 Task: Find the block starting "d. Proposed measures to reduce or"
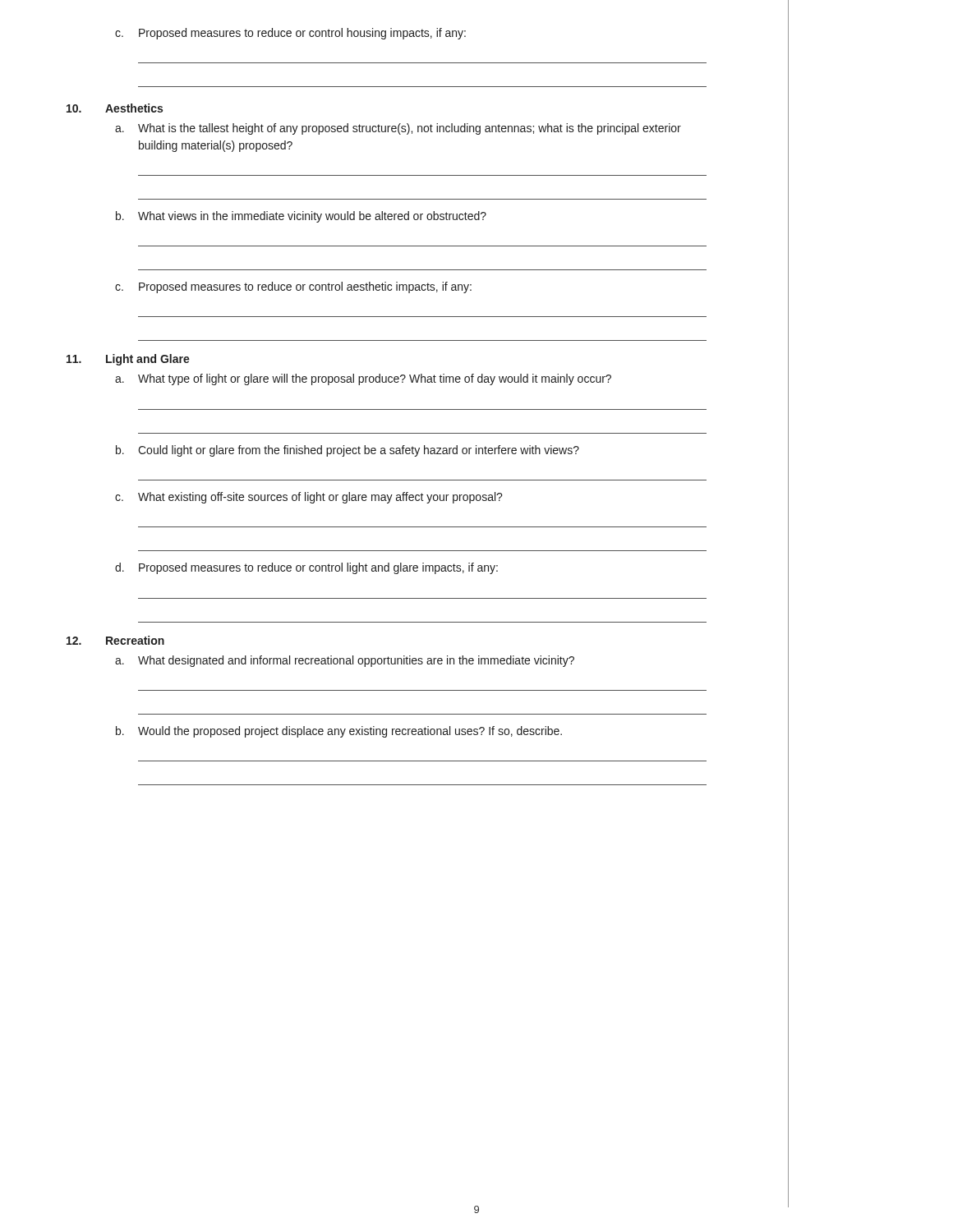pos(501,568)
